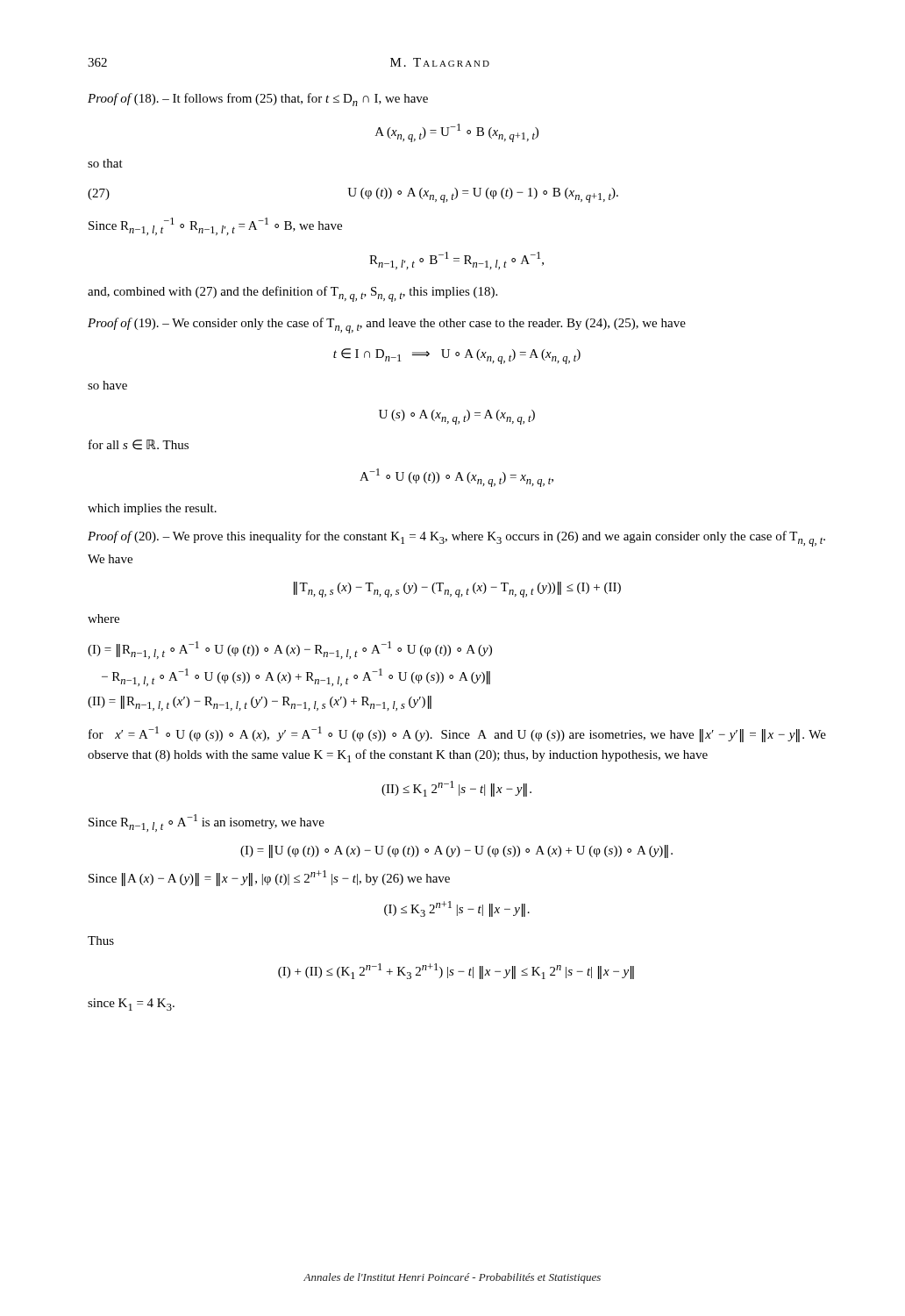This screenshot has height=1316, width=905.
Task: Find the formula that reads "(I) = ‖Rn−1, l,"
Action: (x=290, y=675)
